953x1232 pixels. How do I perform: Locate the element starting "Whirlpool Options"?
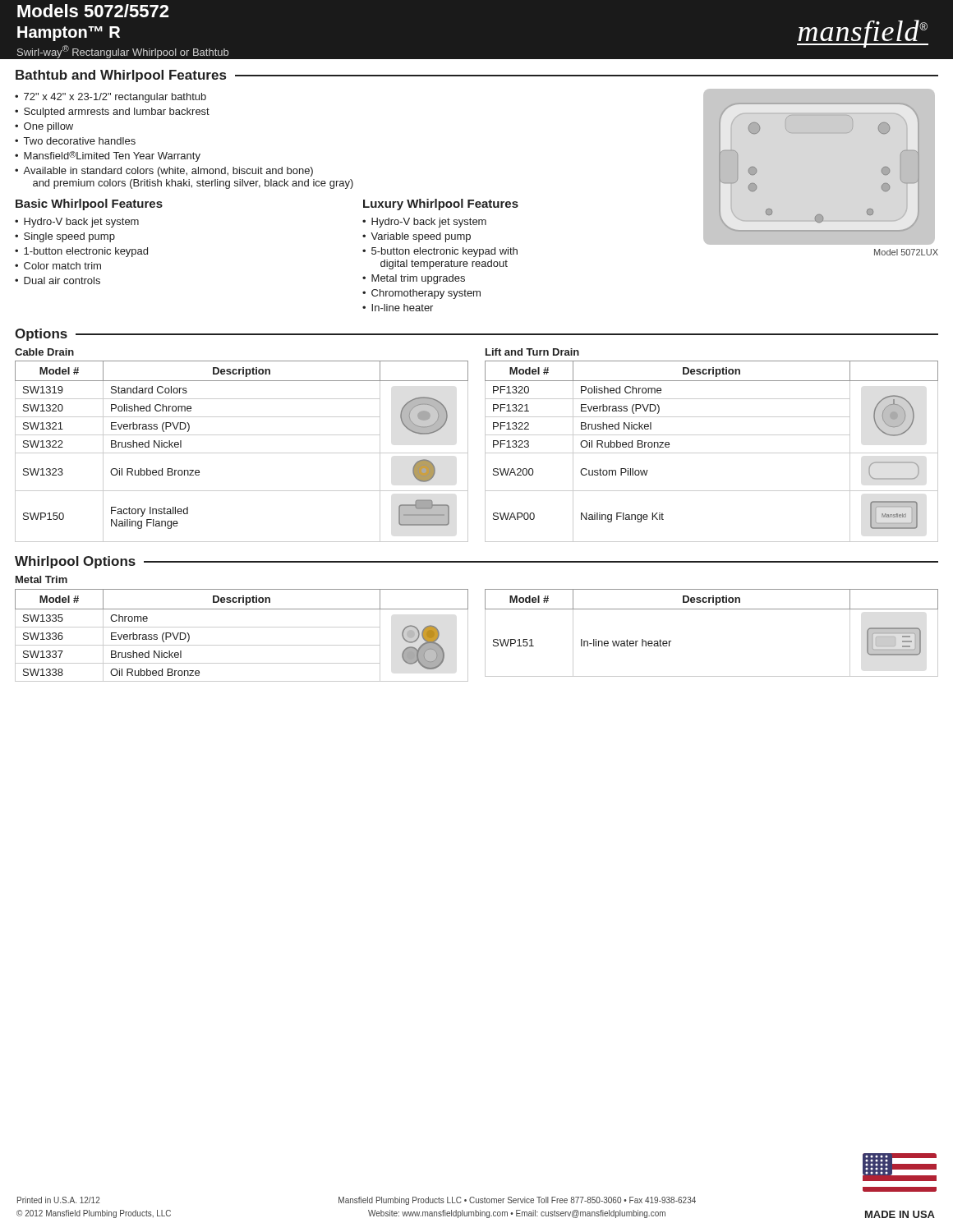point(476,562)
